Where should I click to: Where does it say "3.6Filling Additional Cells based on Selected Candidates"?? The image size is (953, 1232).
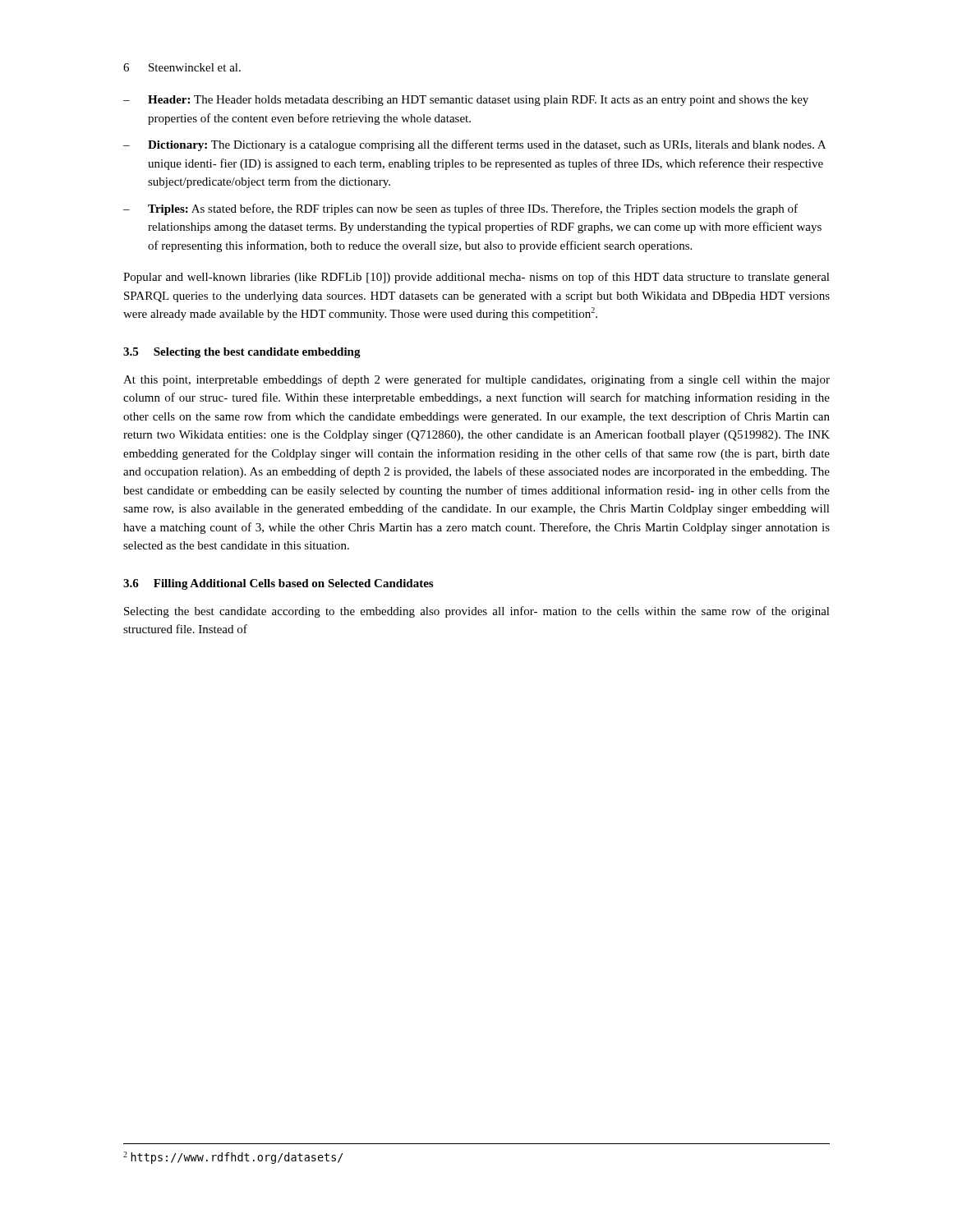coord(278,583)
